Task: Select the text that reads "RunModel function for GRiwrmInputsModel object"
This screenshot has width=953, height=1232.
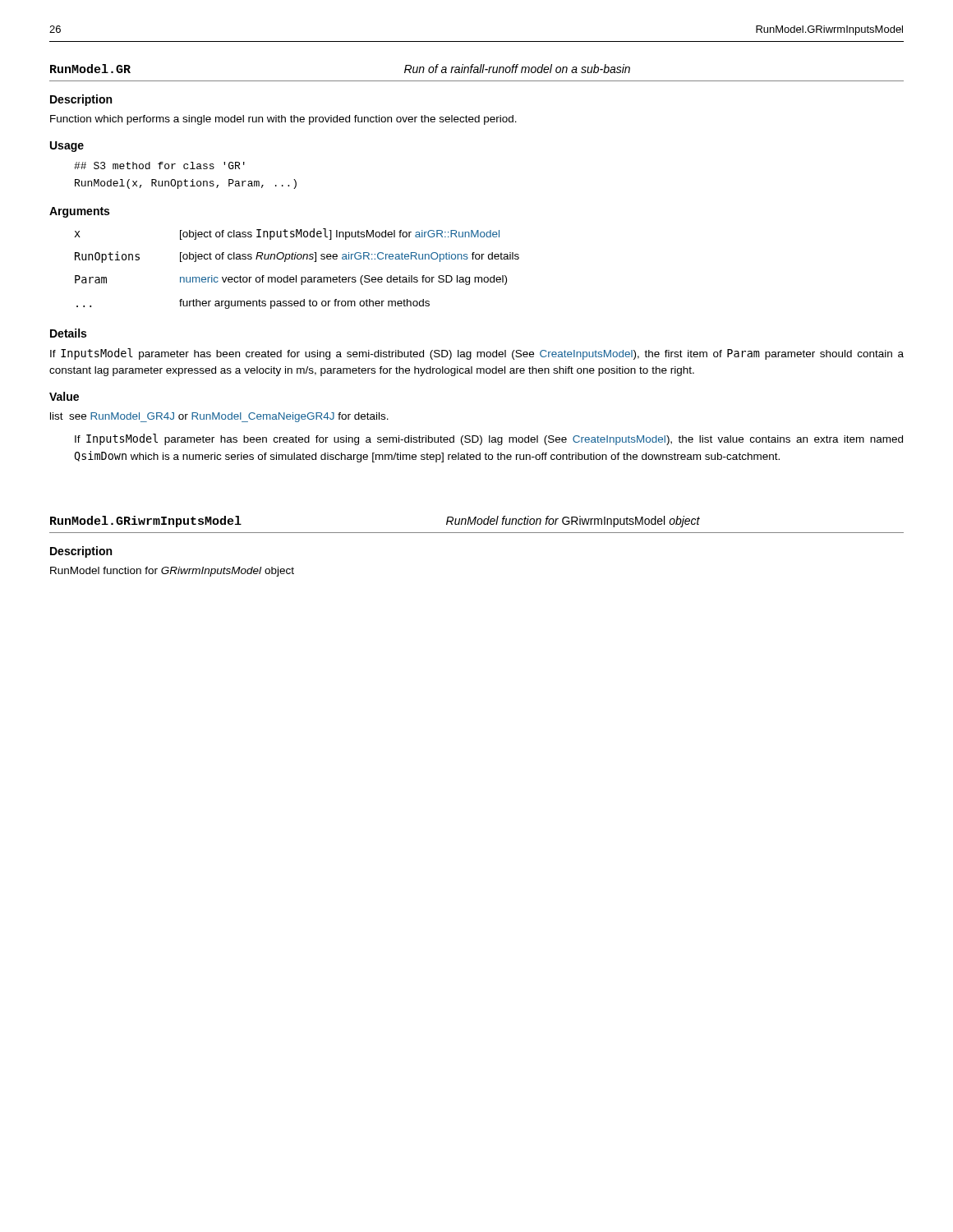Action: click(172, 571)
